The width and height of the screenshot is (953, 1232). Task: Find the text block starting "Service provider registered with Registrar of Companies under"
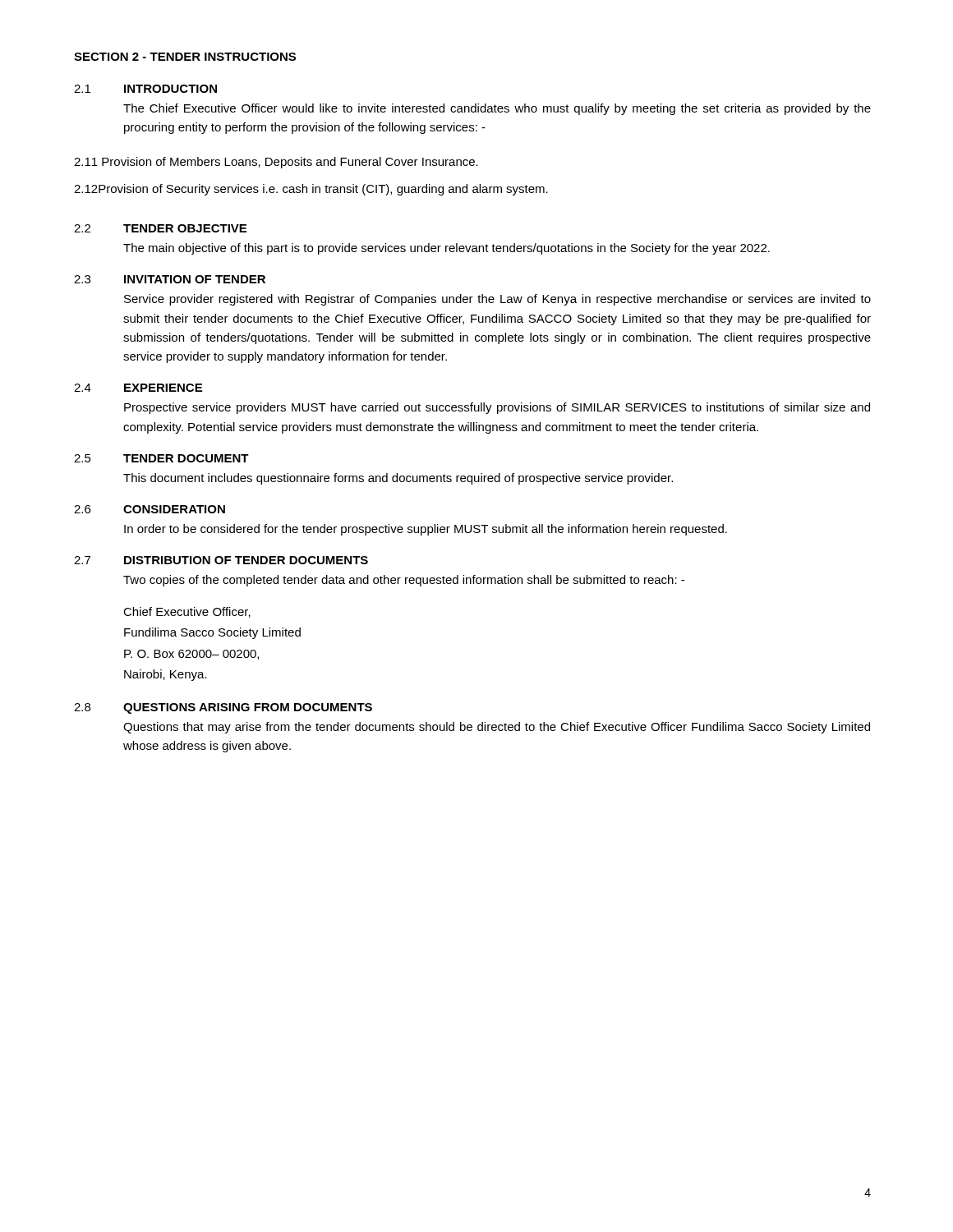pos(497,327)
